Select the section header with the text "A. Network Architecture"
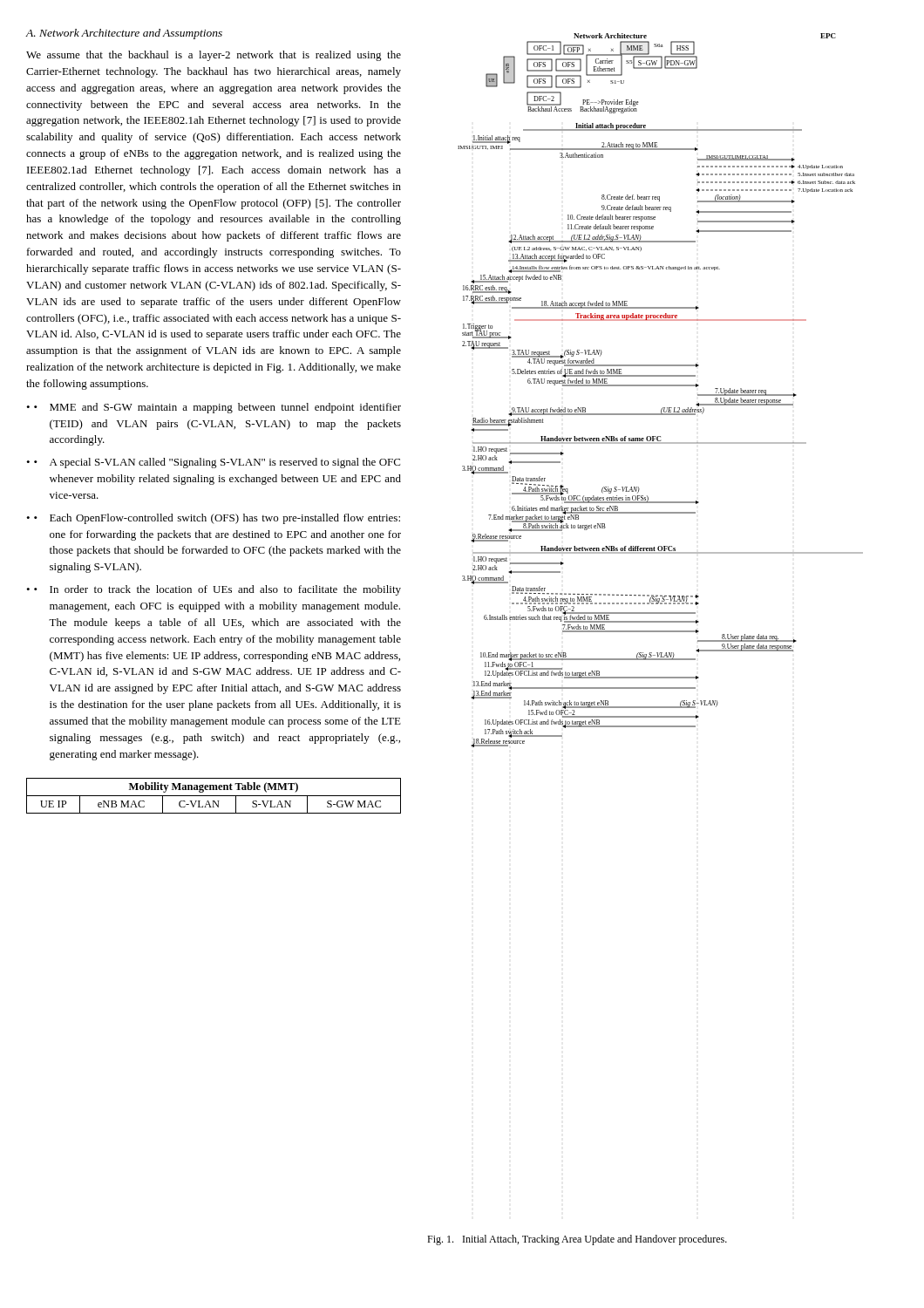924x1308 pixels. [x=124, y=33]
